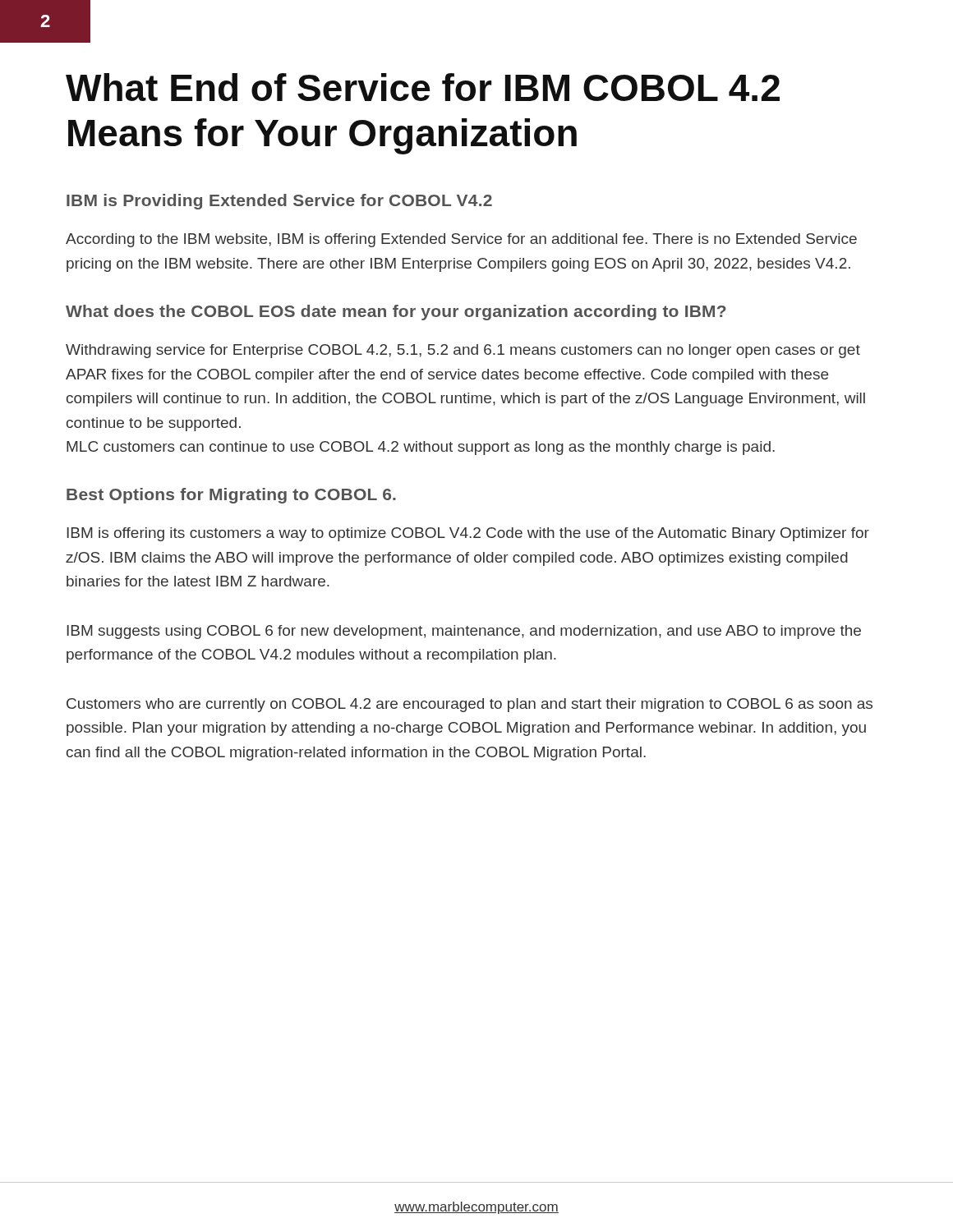This screenshot has height=1232, width=953.
Task: Find the text block starting "According to the IBM website, IBM is"
Action: coord(462,251)
